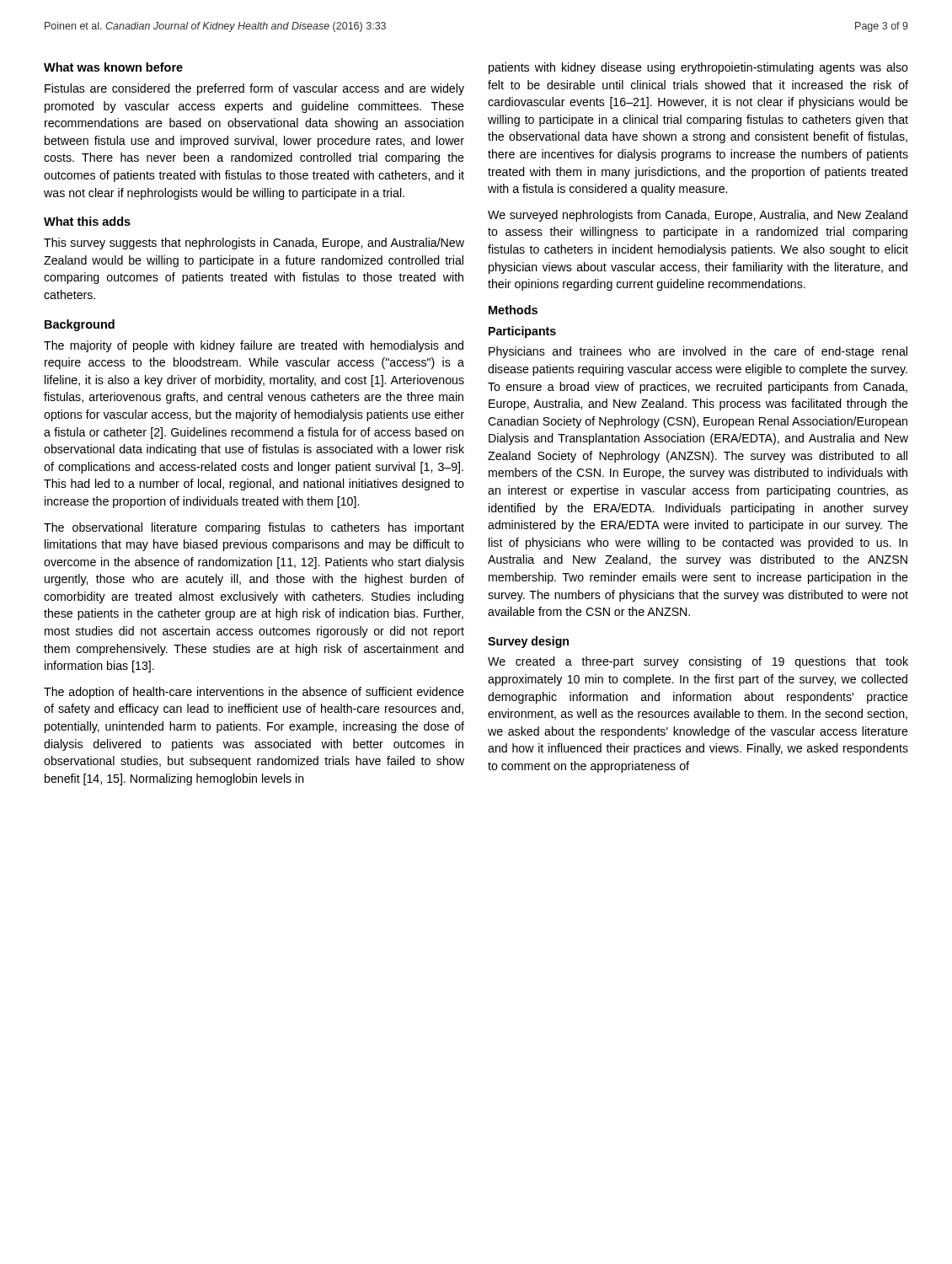Click the passage that begins "patients with kidney disease using erythropoietin-stimulating agents"

pyautogui.click(x=698, y=128)
